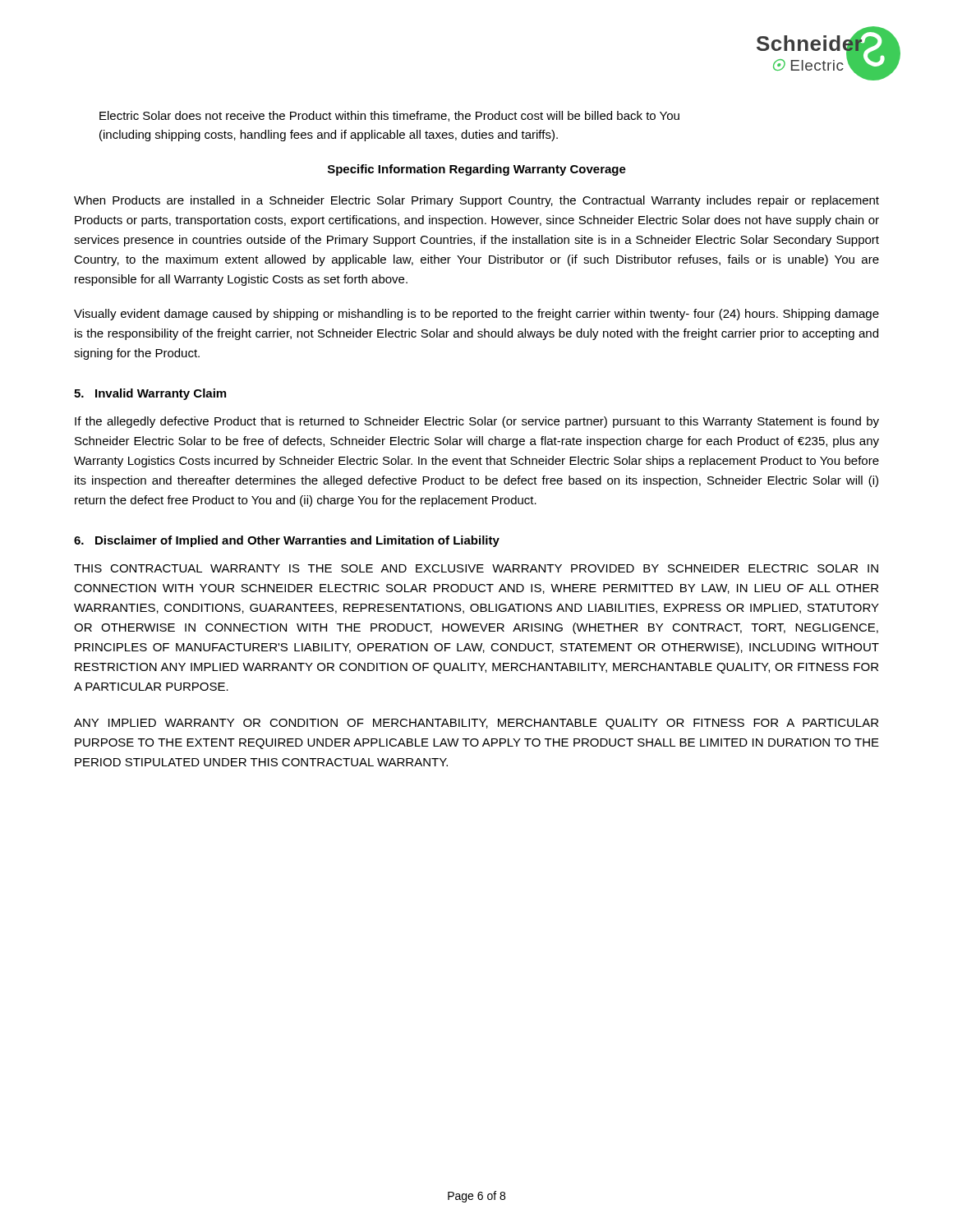This screenshot has height=1232, width=953.
Task: Locate the region starting "Visually evident damage caused by shipping or mishandling"
Action: tap(476, 333)
